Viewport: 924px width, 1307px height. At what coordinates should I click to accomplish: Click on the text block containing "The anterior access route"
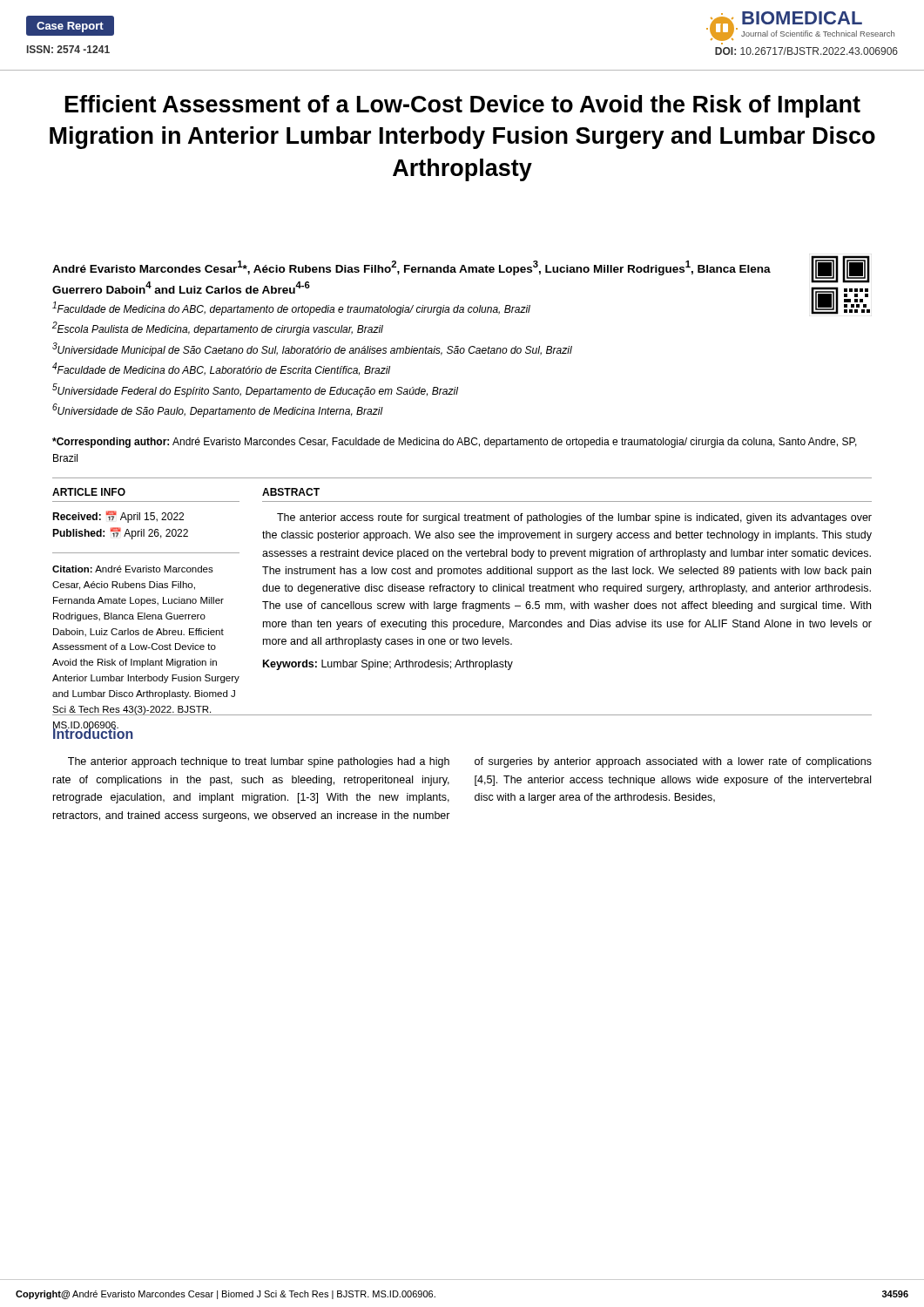pyautogui.click(x=567, y=579)
